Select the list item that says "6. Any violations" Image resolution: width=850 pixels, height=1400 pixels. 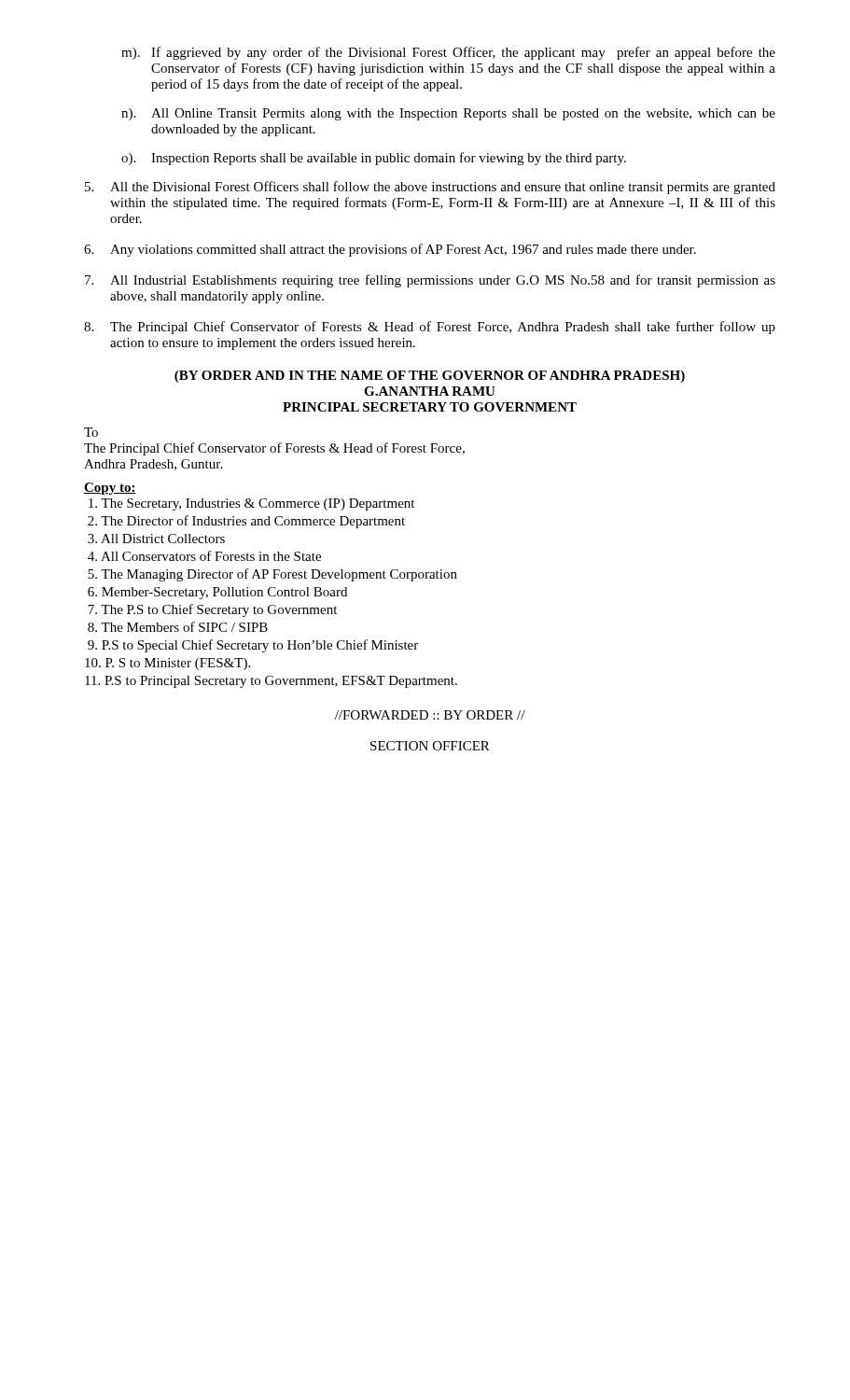[x=390, y=250]
